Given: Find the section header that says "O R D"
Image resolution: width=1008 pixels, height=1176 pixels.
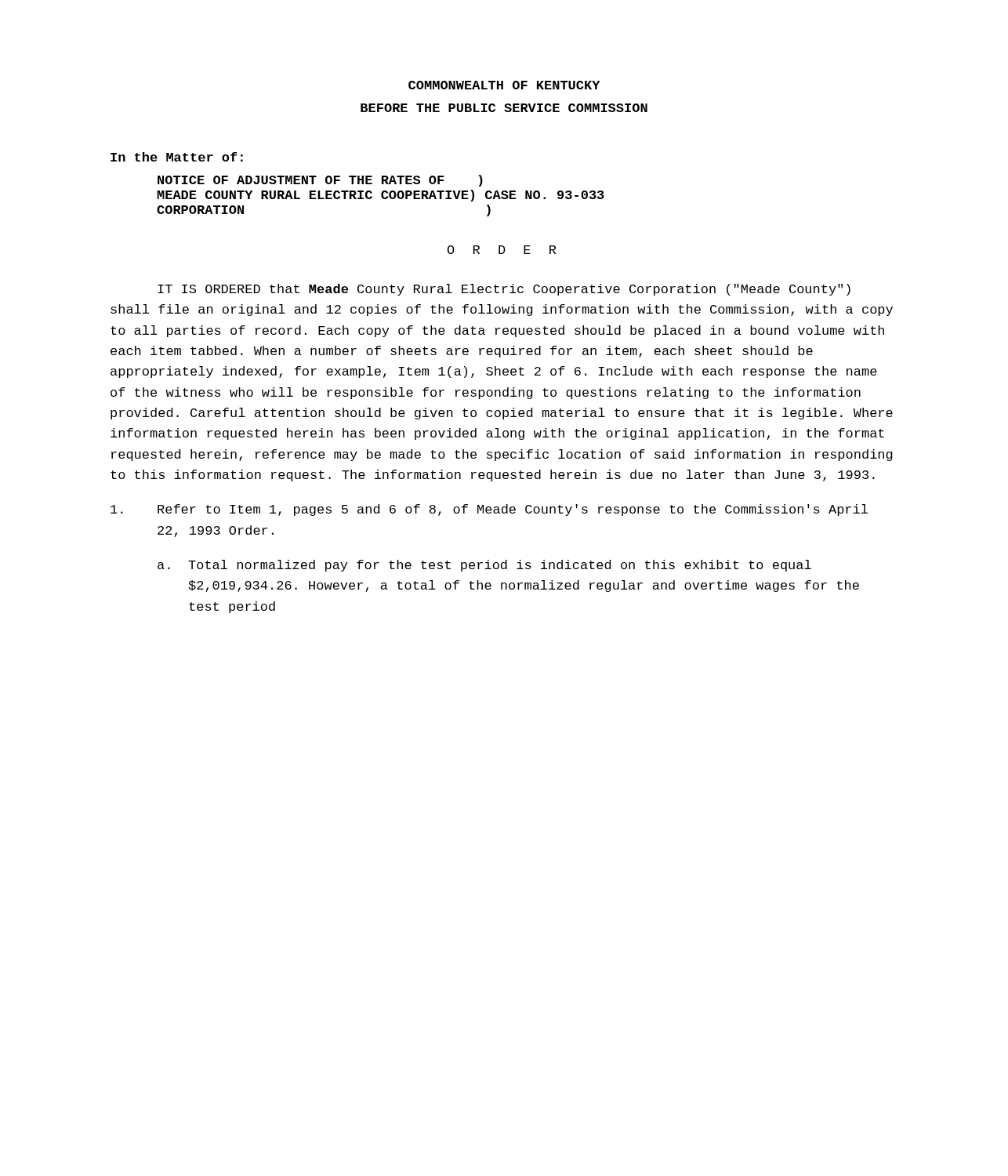Looking at the screenshot, I should point(504,250).
